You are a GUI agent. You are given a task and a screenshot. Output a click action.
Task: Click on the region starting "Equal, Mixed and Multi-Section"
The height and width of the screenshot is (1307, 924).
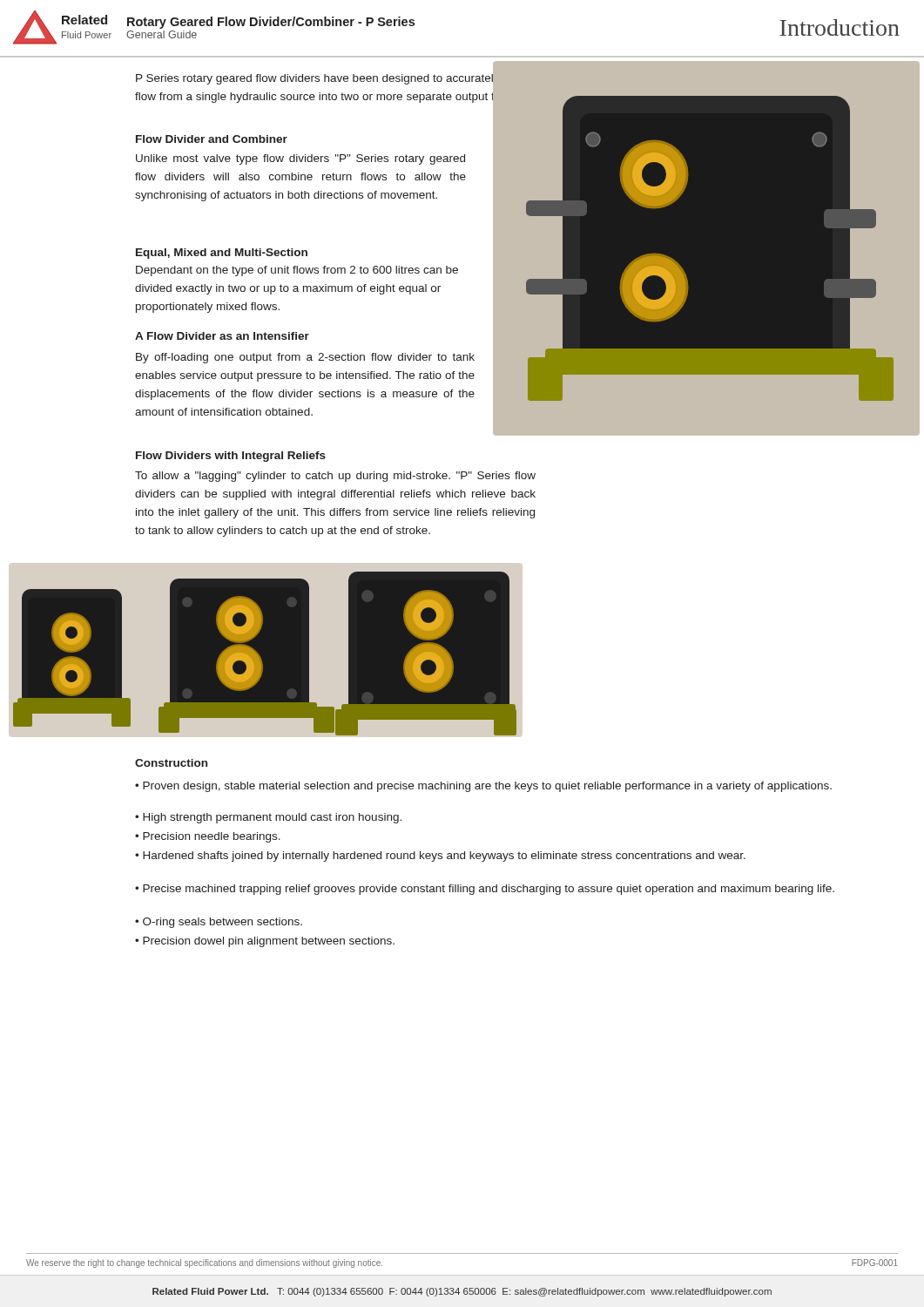pyautogui.click(x=222, y=252)
